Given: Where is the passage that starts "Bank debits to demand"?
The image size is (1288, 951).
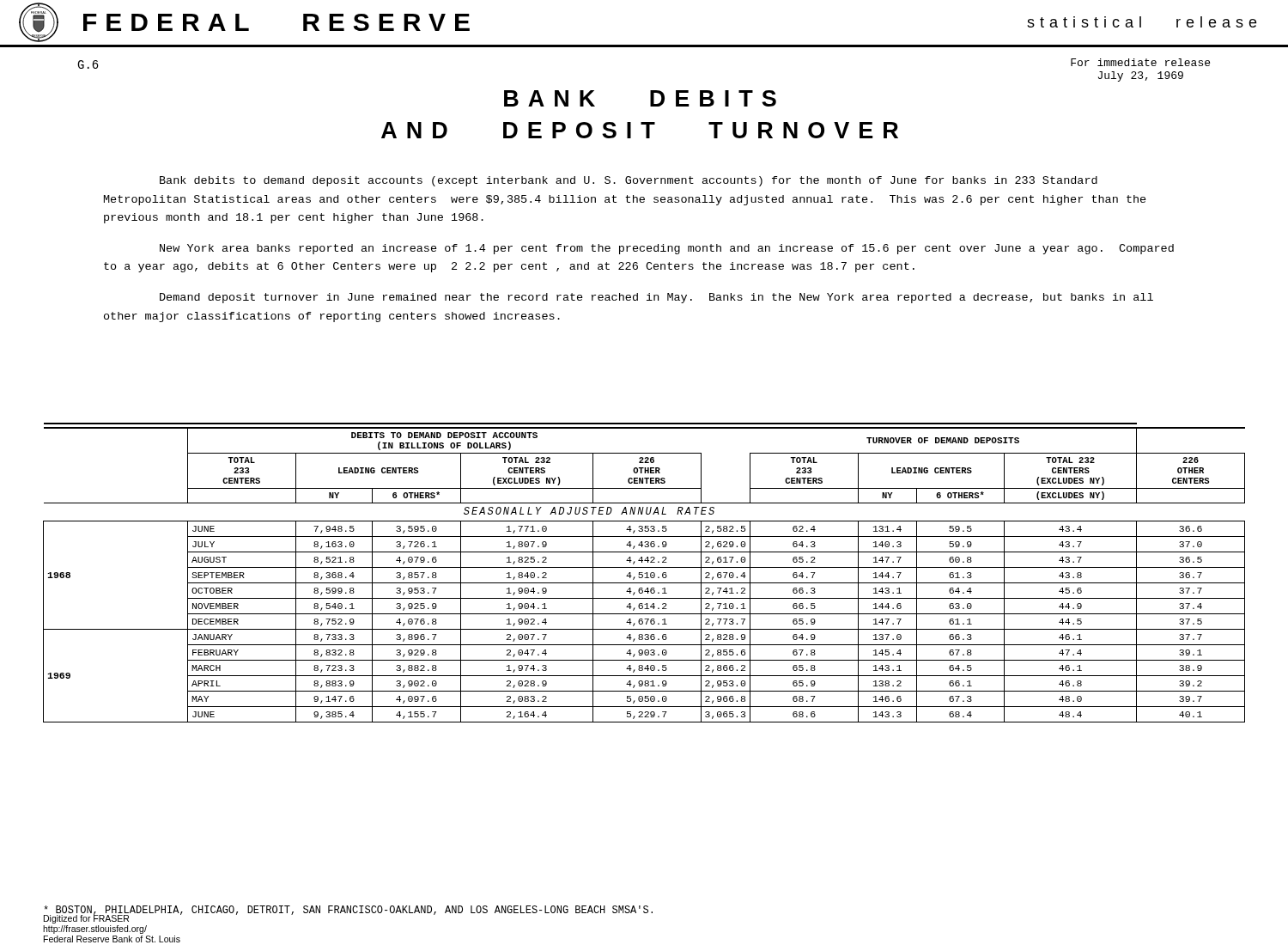Looking at the screenshot, I should coord(625,199).
